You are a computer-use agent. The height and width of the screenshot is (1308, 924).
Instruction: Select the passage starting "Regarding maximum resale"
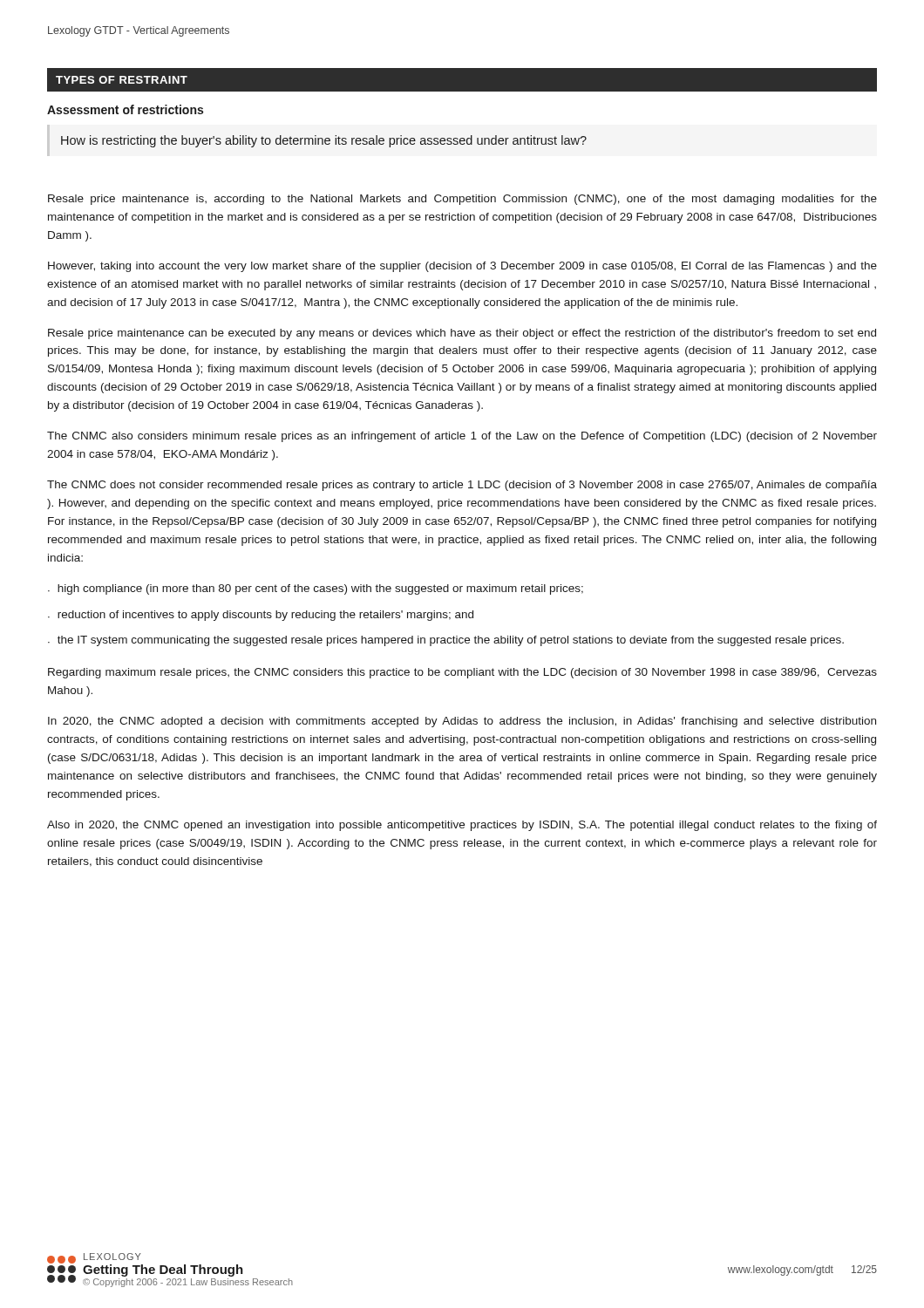pos(462,681)
